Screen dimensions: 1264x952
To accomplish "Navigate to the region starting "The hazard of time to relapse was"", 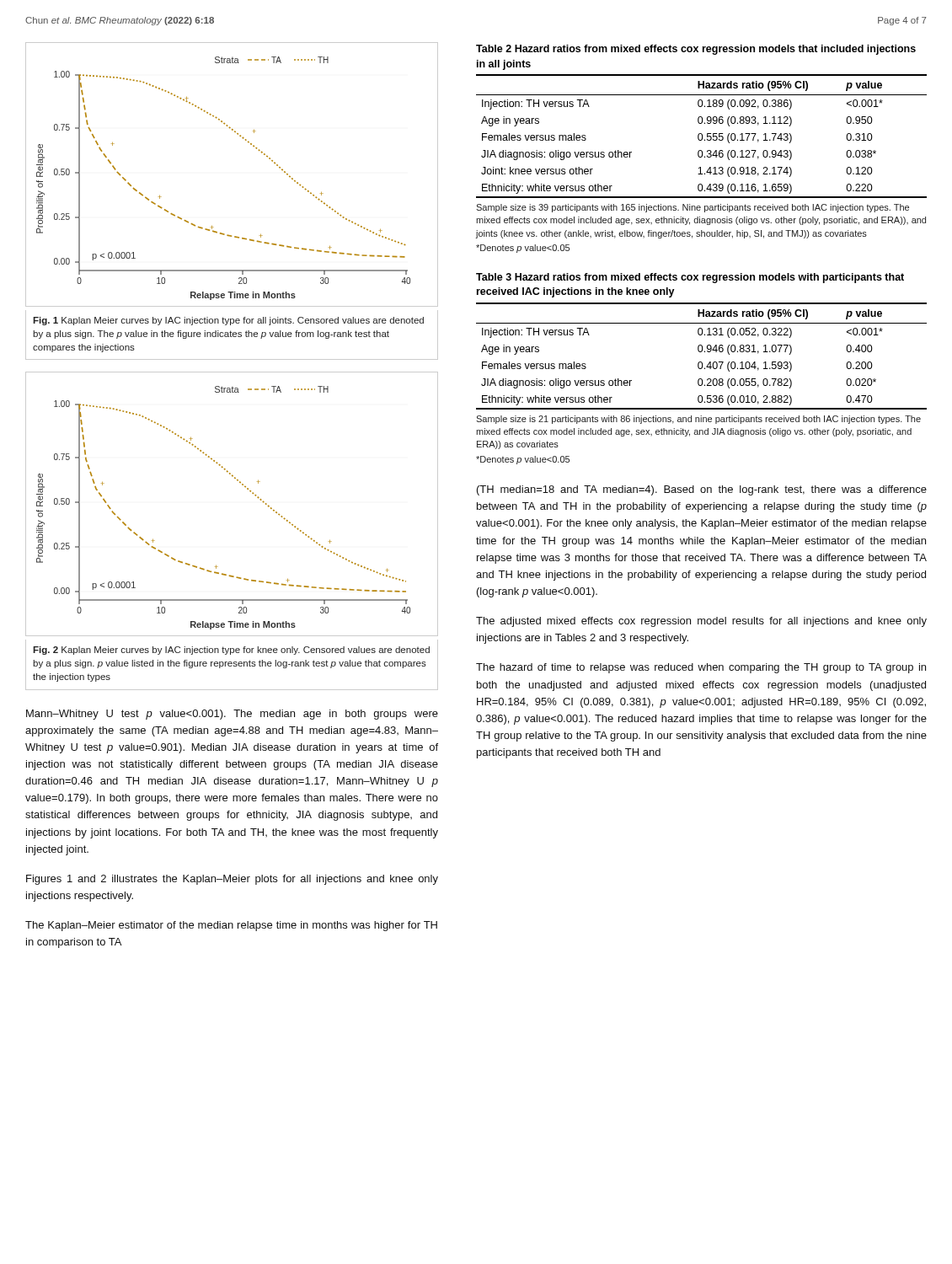I will pos(701,710).
